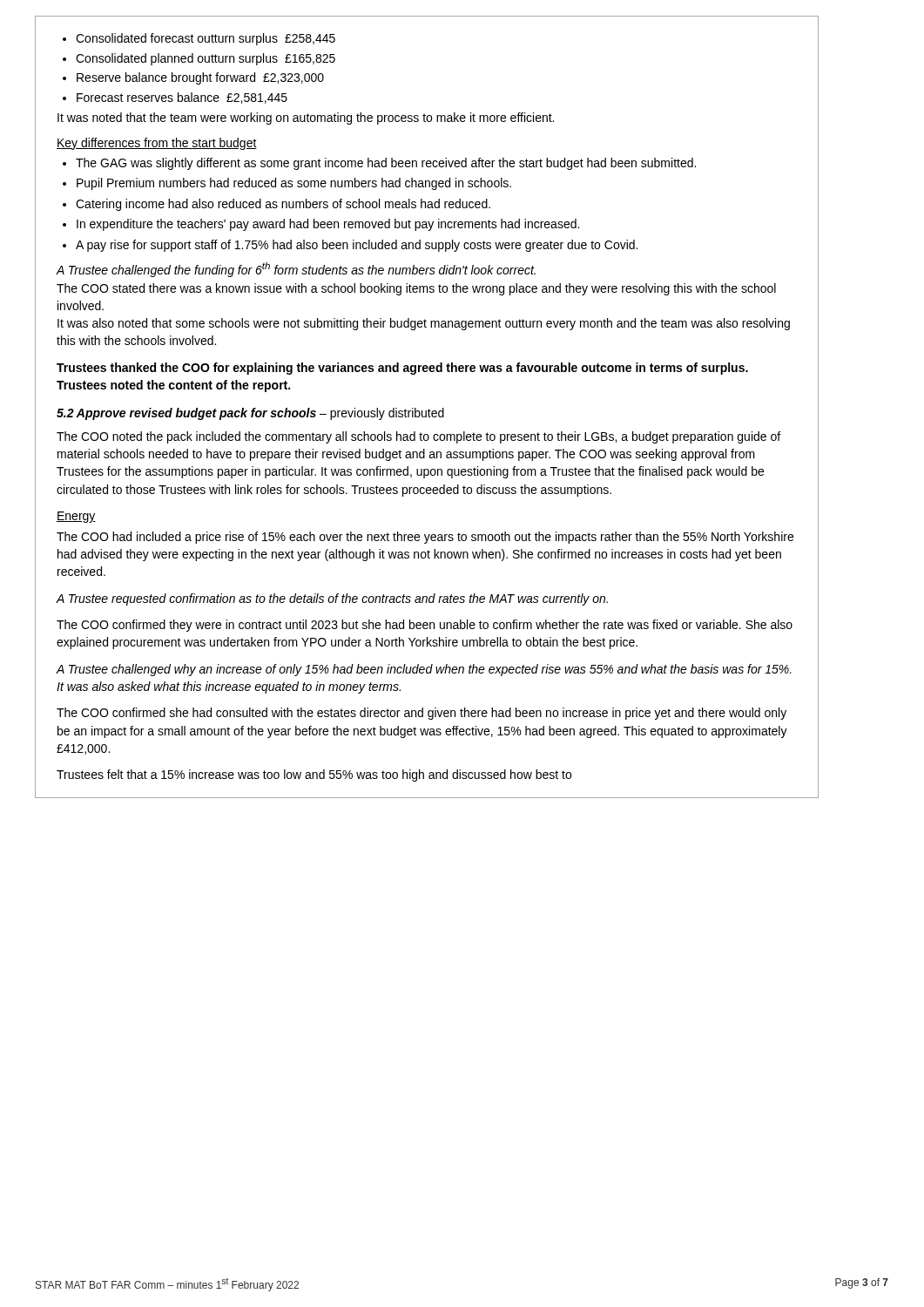Find the text block containing "Trustees thanked the"
The image size is (924, 1307).
(x=402, y=376)
